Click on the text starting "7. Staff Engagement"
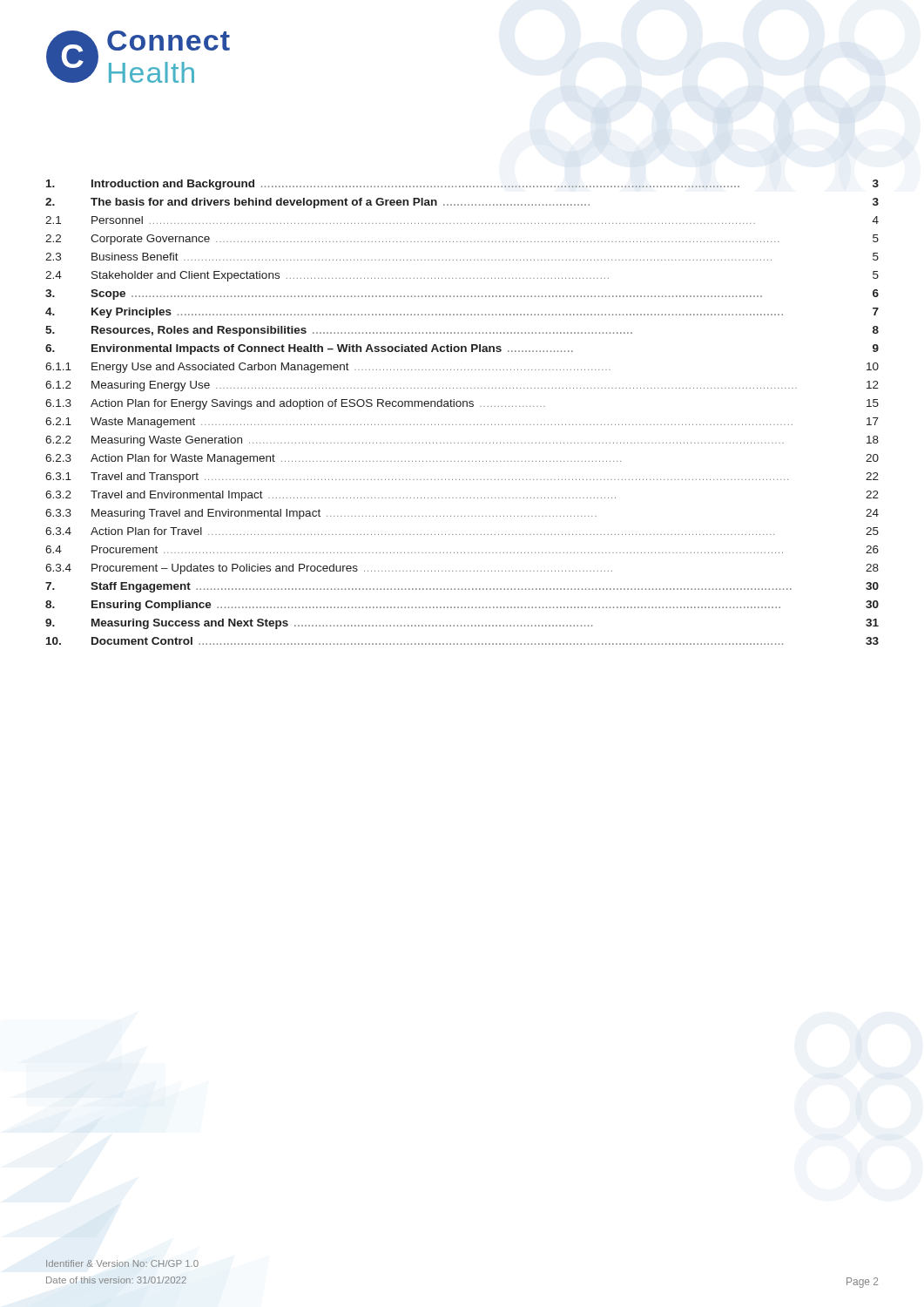 pos(462,586)
